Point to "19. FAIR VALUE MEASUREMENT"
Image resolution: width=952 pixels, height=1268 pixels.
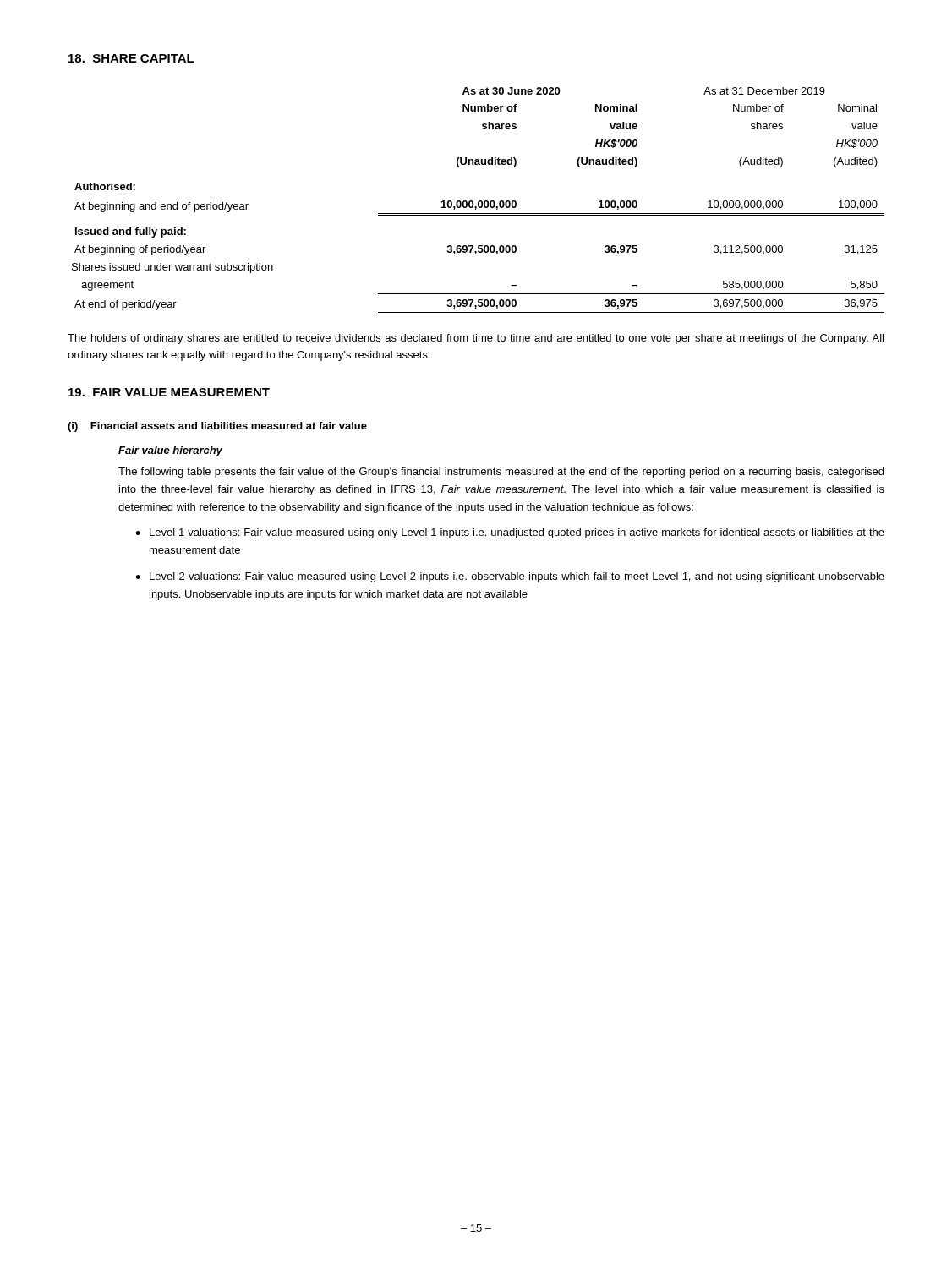(x=169, y=392)
